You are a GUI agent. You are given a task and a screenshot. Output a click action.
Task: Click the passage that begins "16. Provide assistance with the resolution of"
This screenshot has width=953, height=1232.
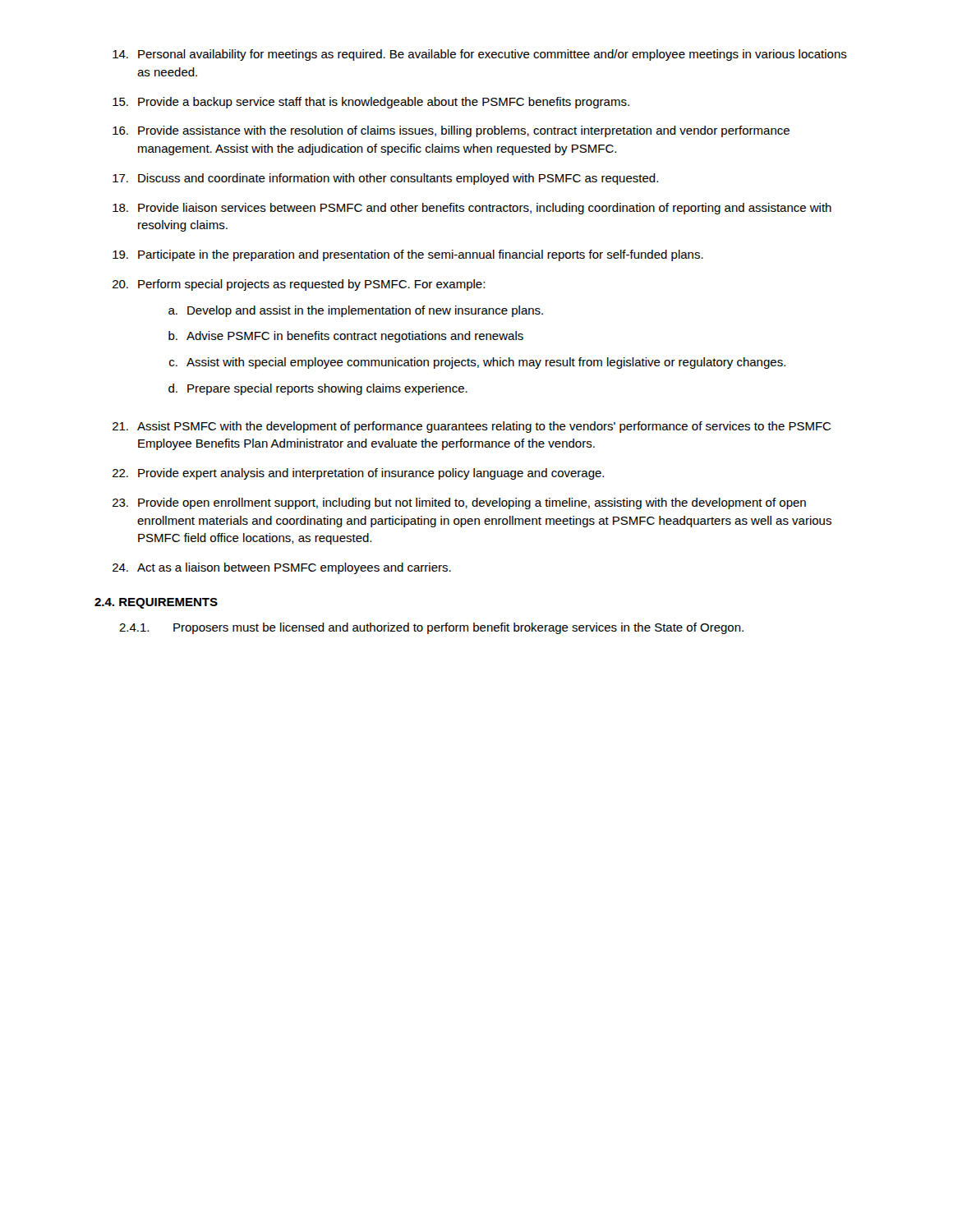tap(476, 140)
